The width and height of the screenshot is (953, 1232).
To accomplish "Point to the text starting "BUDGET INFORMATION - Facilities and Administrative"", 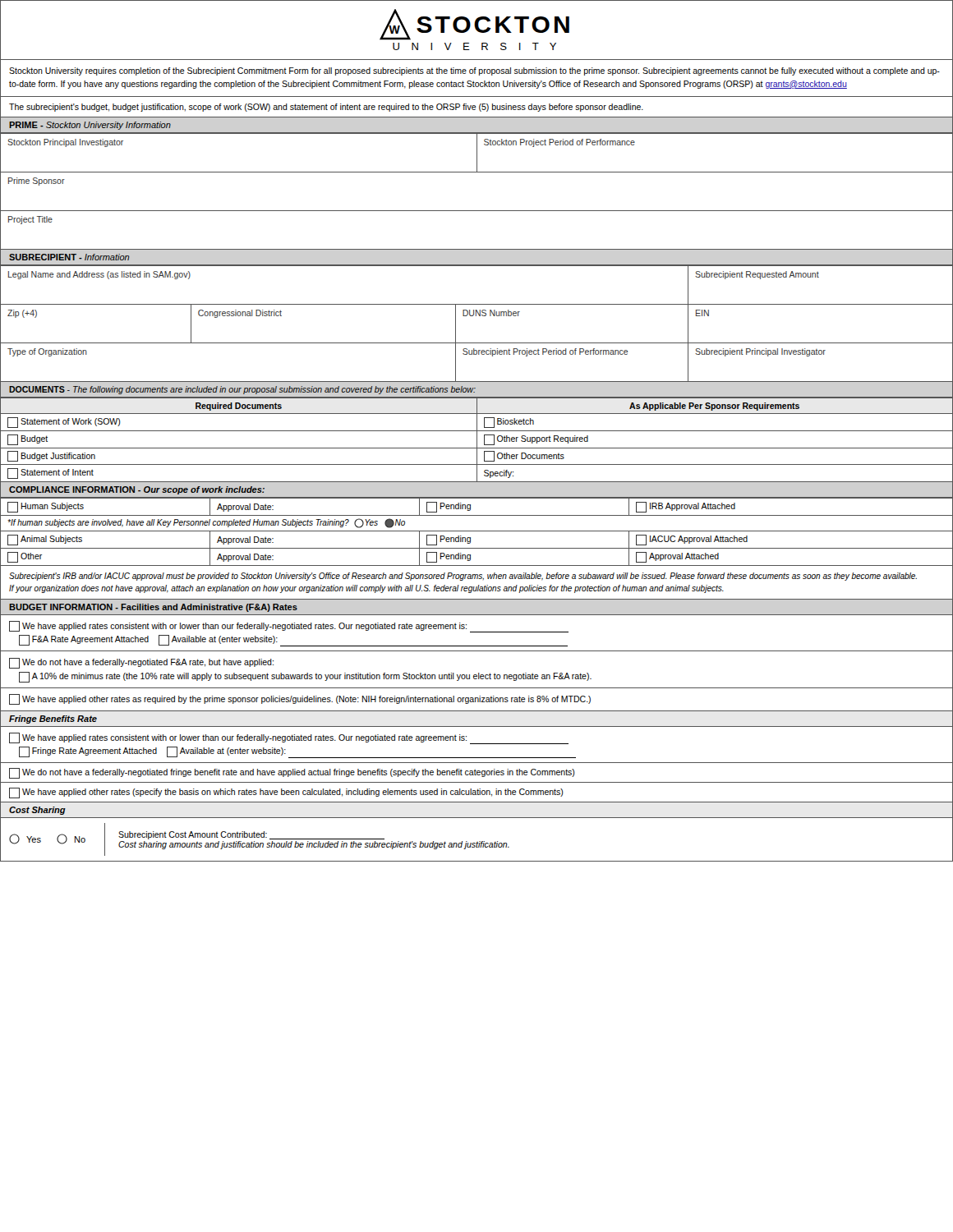I will [x=153, y=607].
